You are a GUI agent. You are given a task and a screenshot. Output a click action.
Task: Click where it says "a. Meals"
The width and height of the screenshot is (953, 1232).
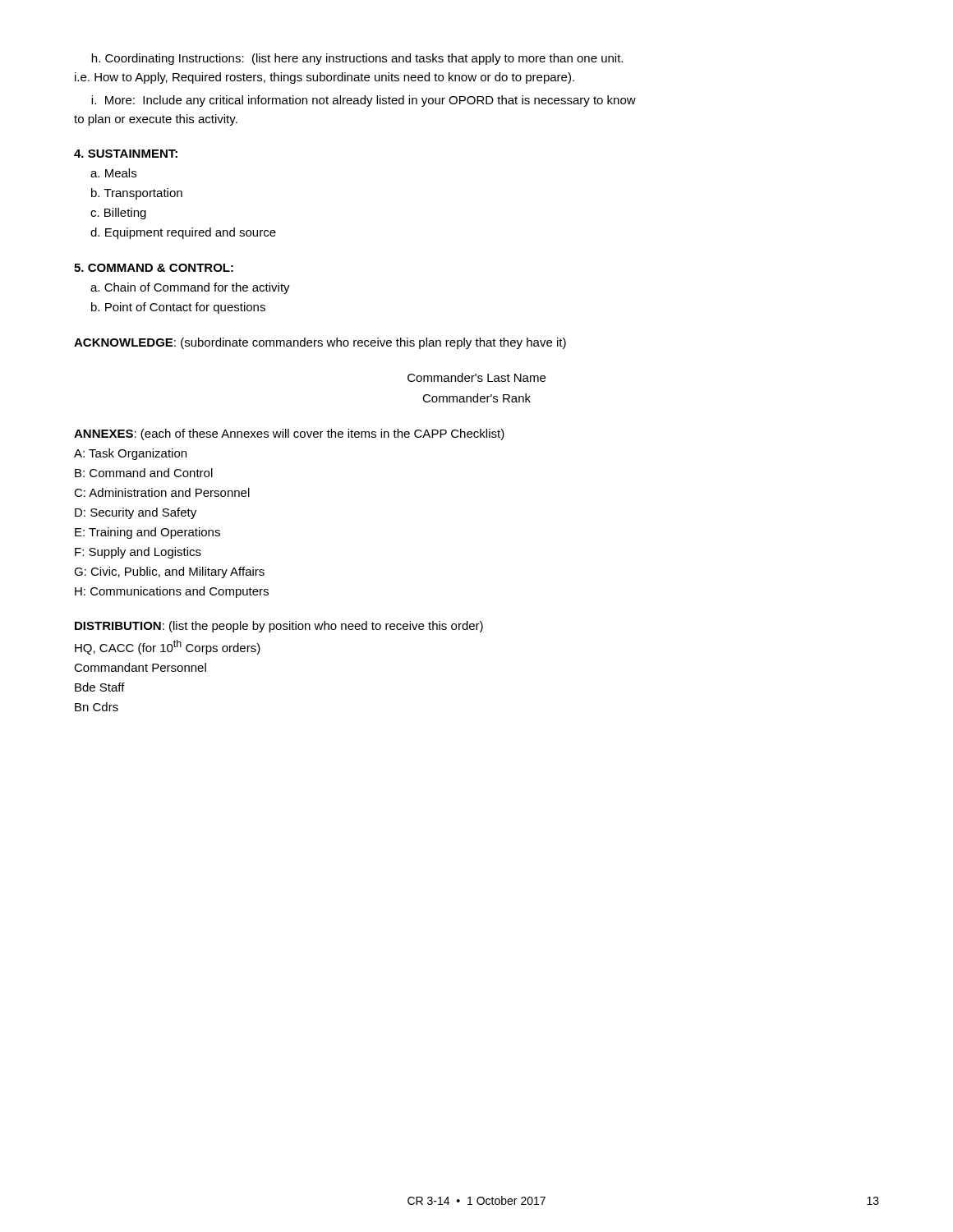point(114,173)
